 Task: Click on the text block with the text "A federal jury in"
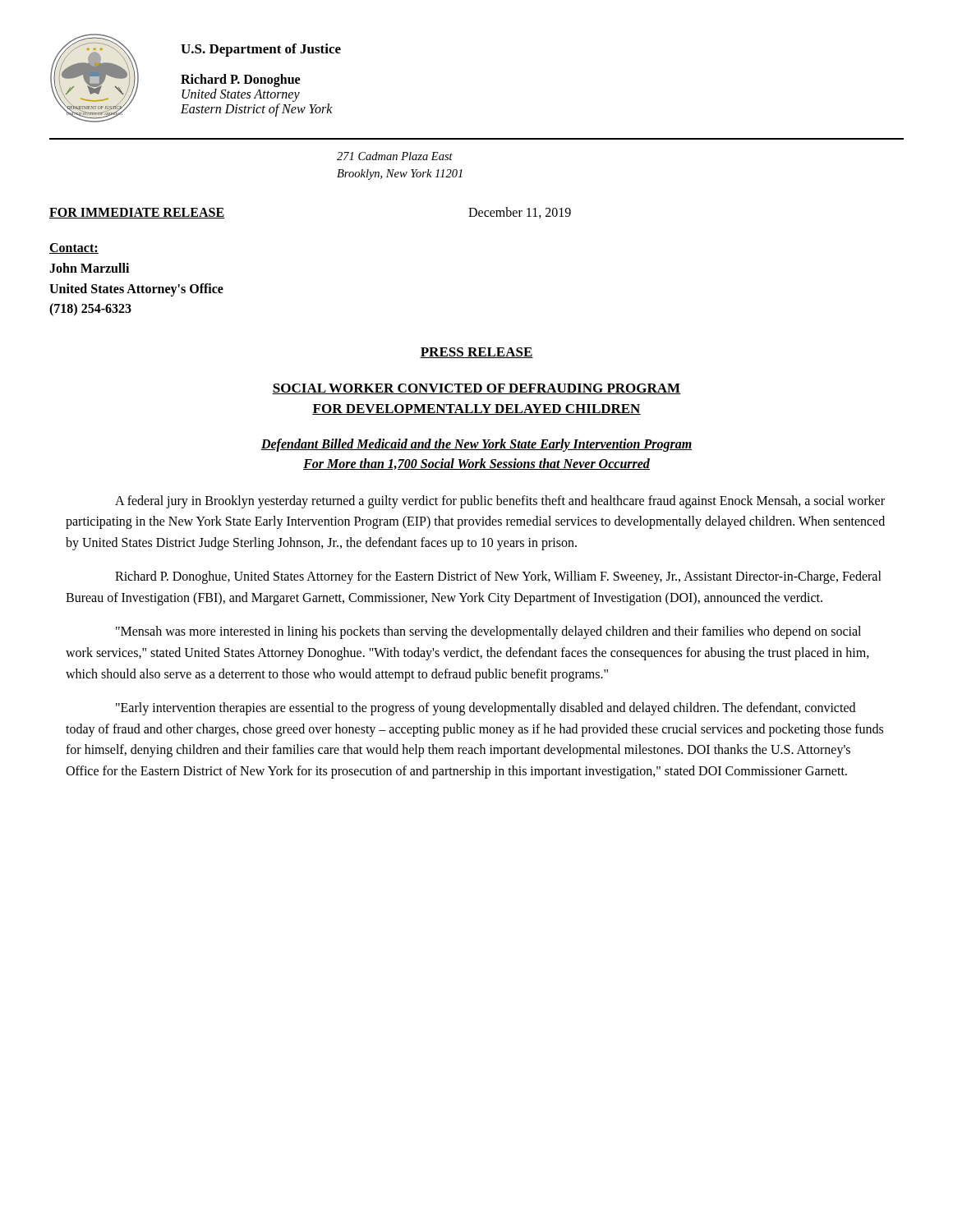tap(475, 521)
